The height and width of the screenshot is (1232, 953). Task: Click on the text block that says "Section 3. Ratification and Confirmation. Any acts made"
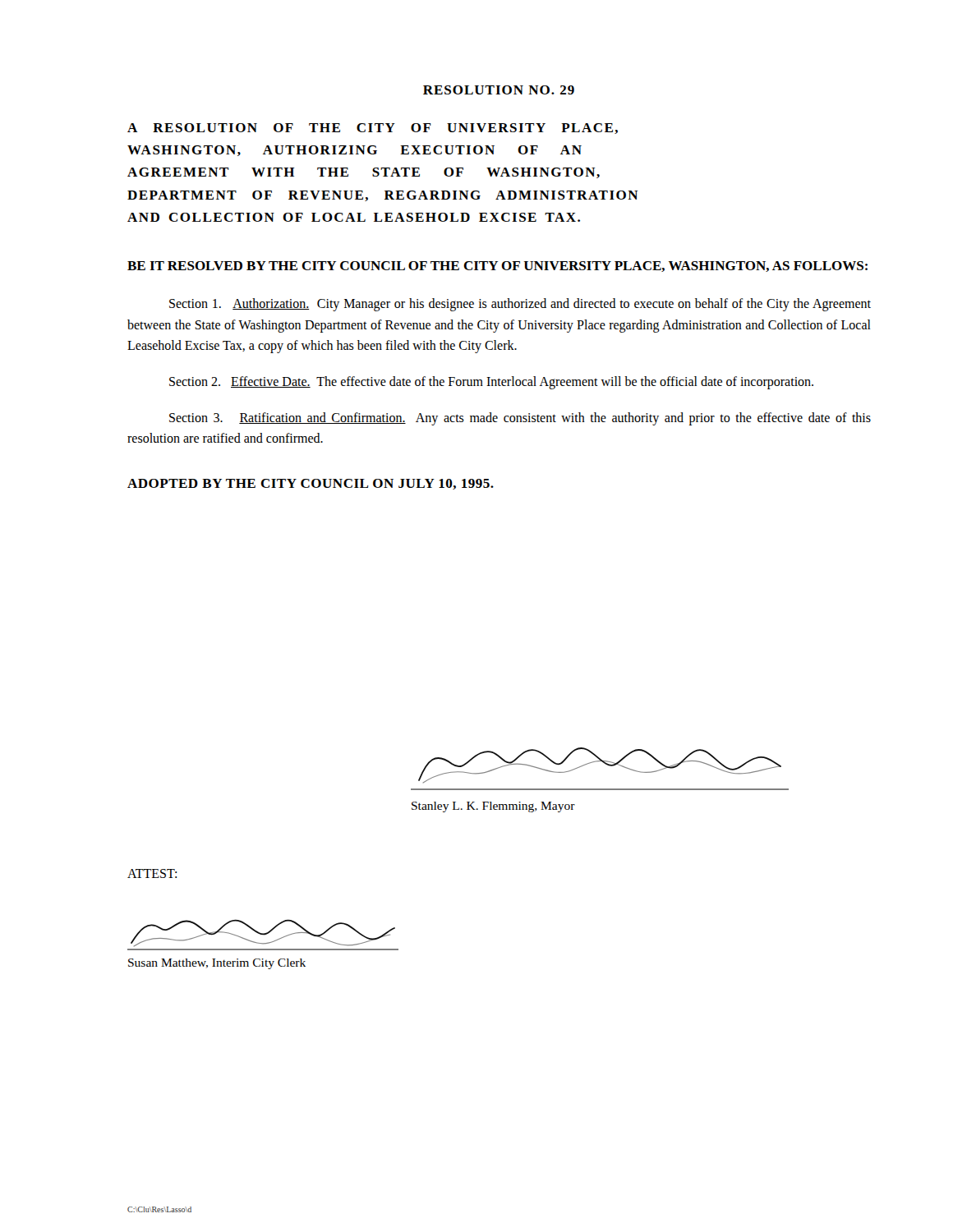499,428
